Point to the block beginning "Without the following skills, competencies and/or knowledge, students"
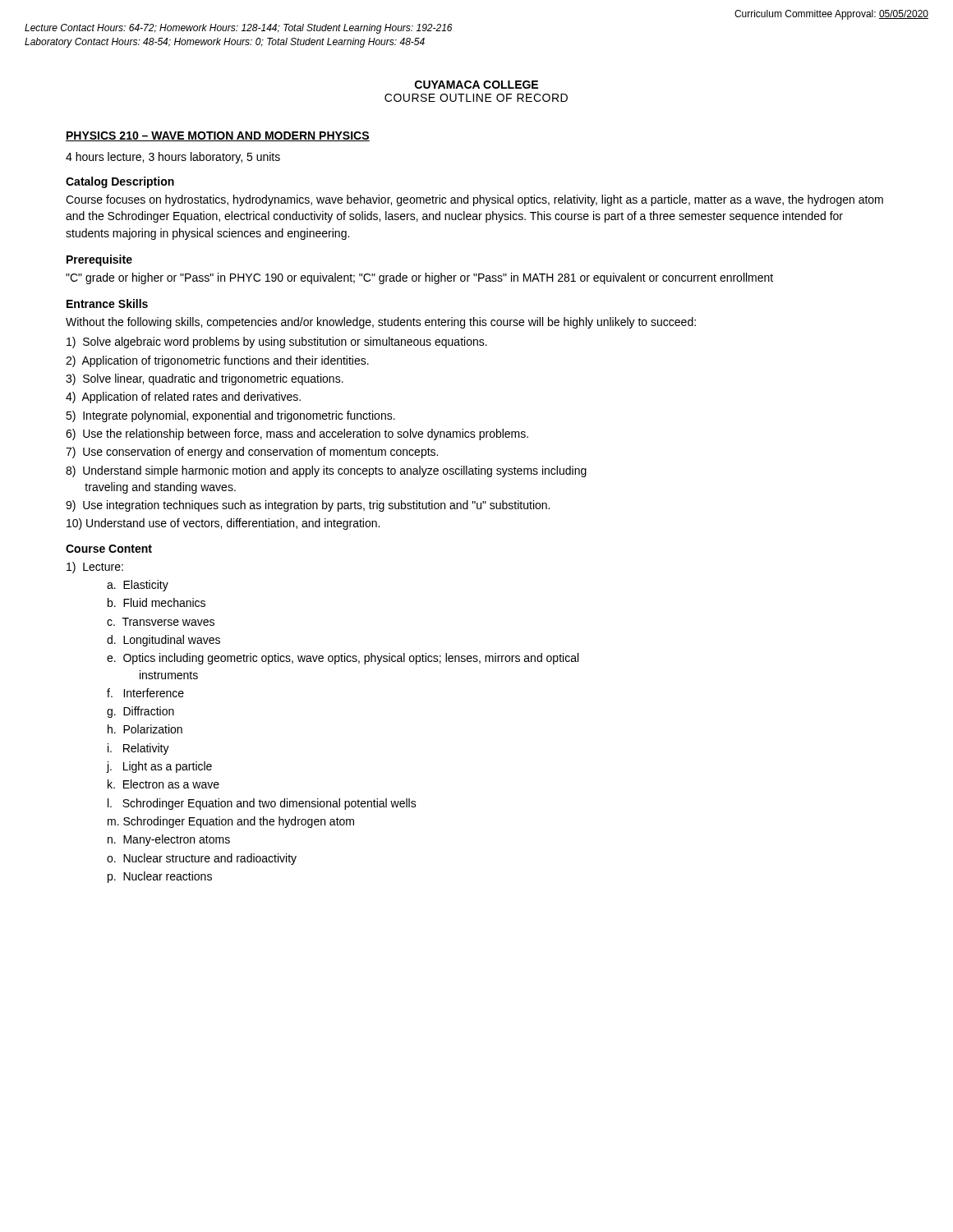The height and width of the screenshot is (1232, 953). coord(381,322)
